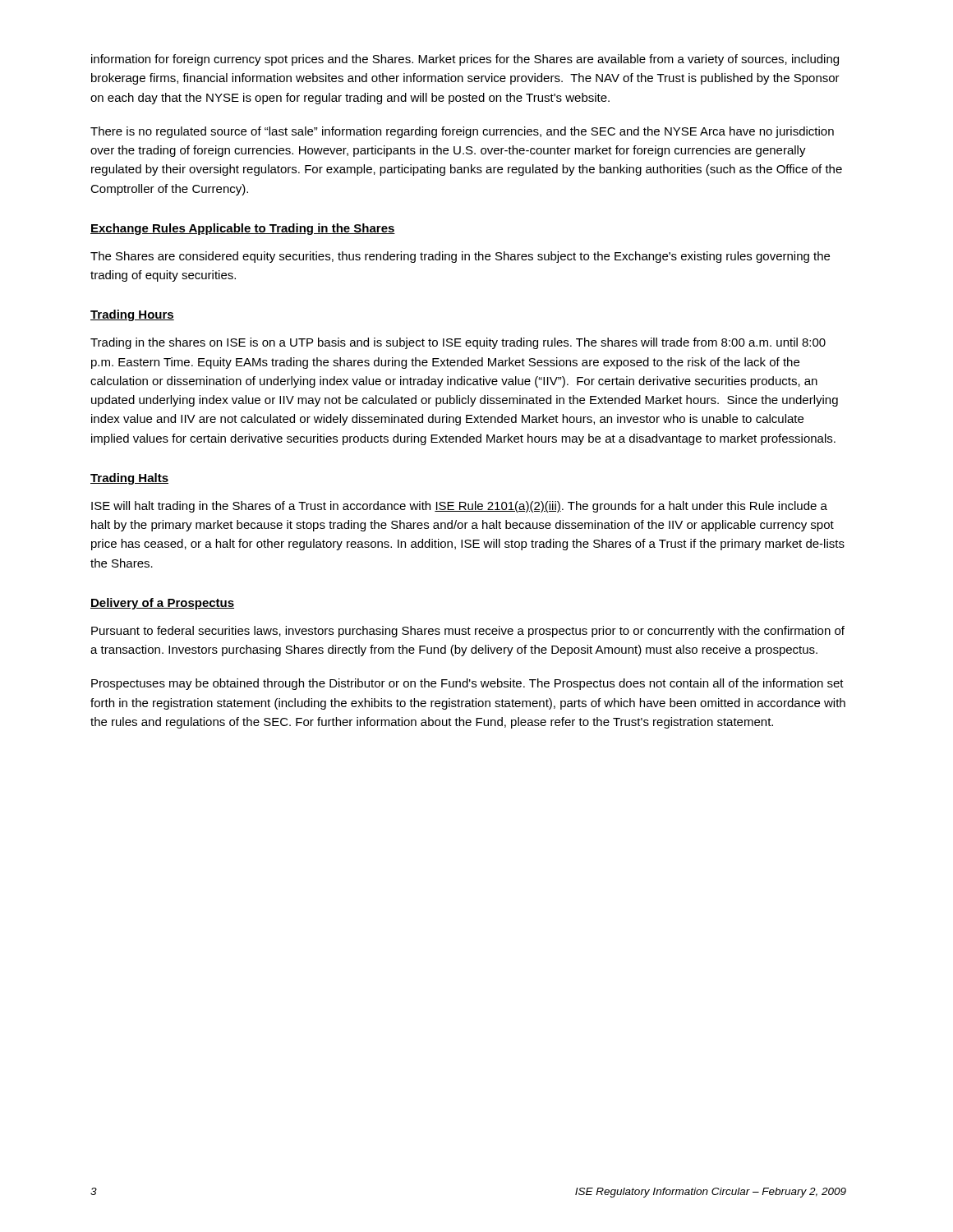953x1232 pixels.
Task: Locate the element starting "Prospectuses may be obtained through the Distributor or"
Action: point(468,702)
